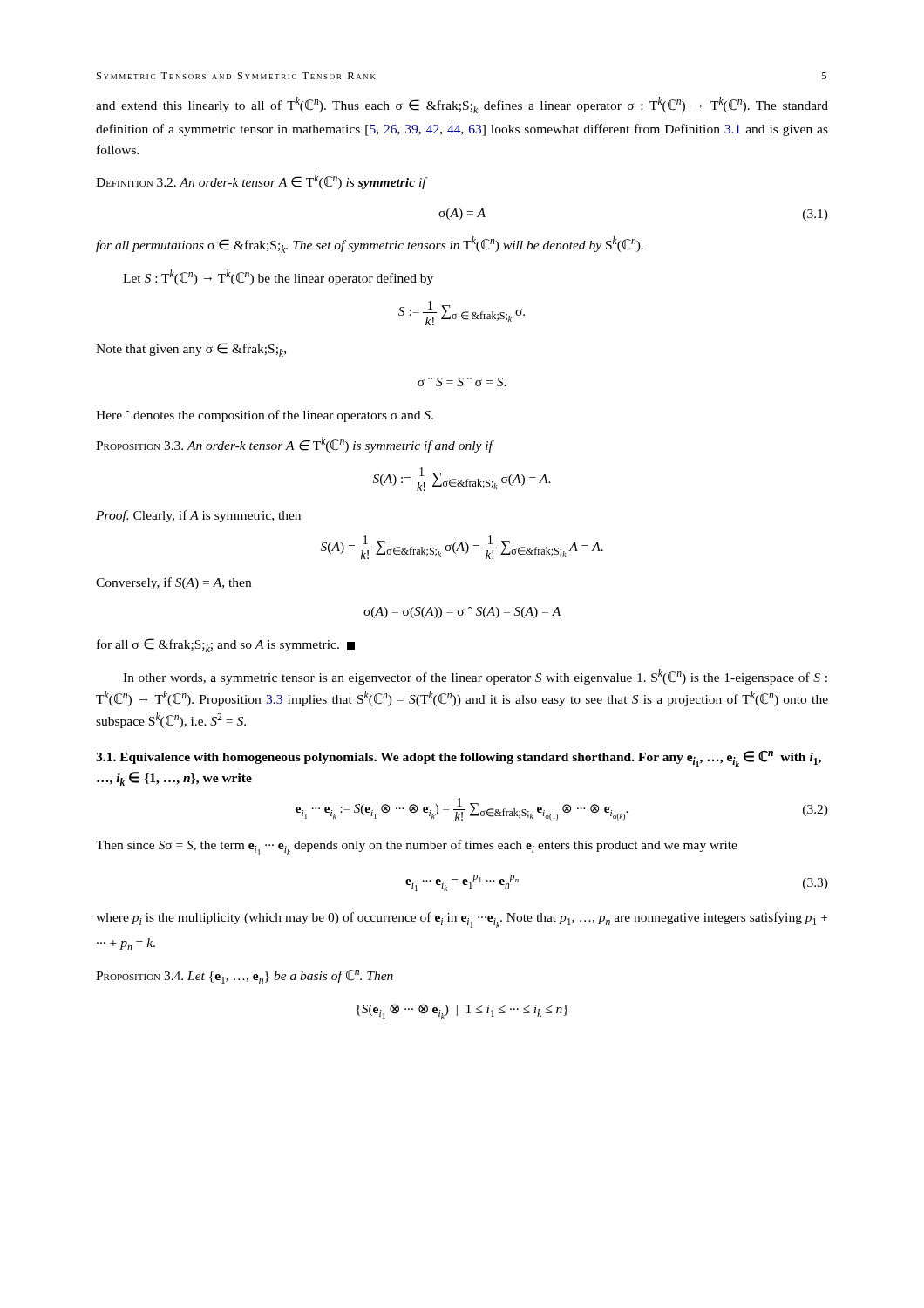Find the formula with the text "S := 1k! ∑σ ∈ &frak;S;k σ."
This screenshot has width=924, height=1308.
point(462,313)
